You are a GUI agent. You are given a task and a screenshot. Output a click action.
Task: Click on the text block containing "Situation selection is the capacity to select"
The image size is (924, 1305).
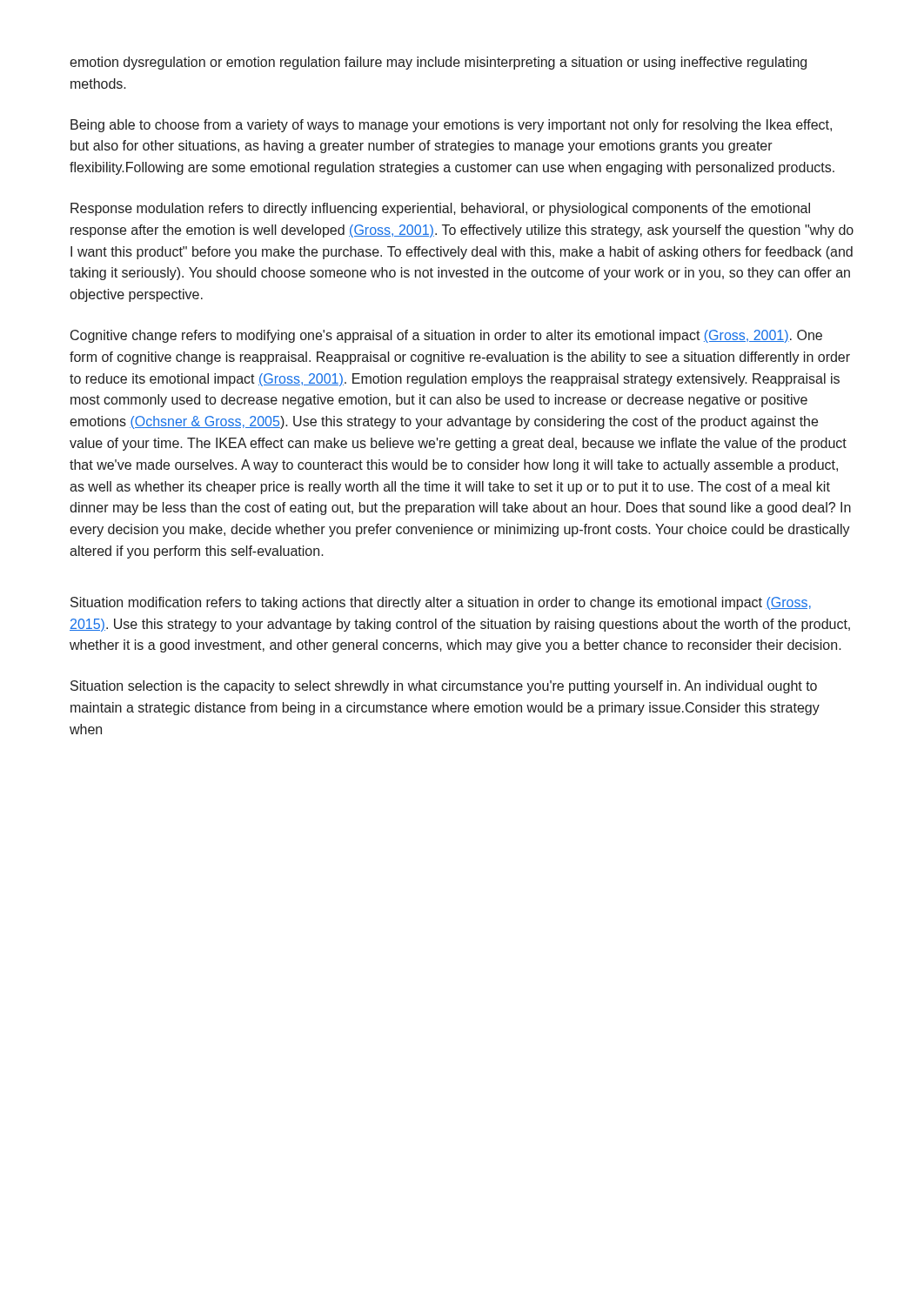444,708
